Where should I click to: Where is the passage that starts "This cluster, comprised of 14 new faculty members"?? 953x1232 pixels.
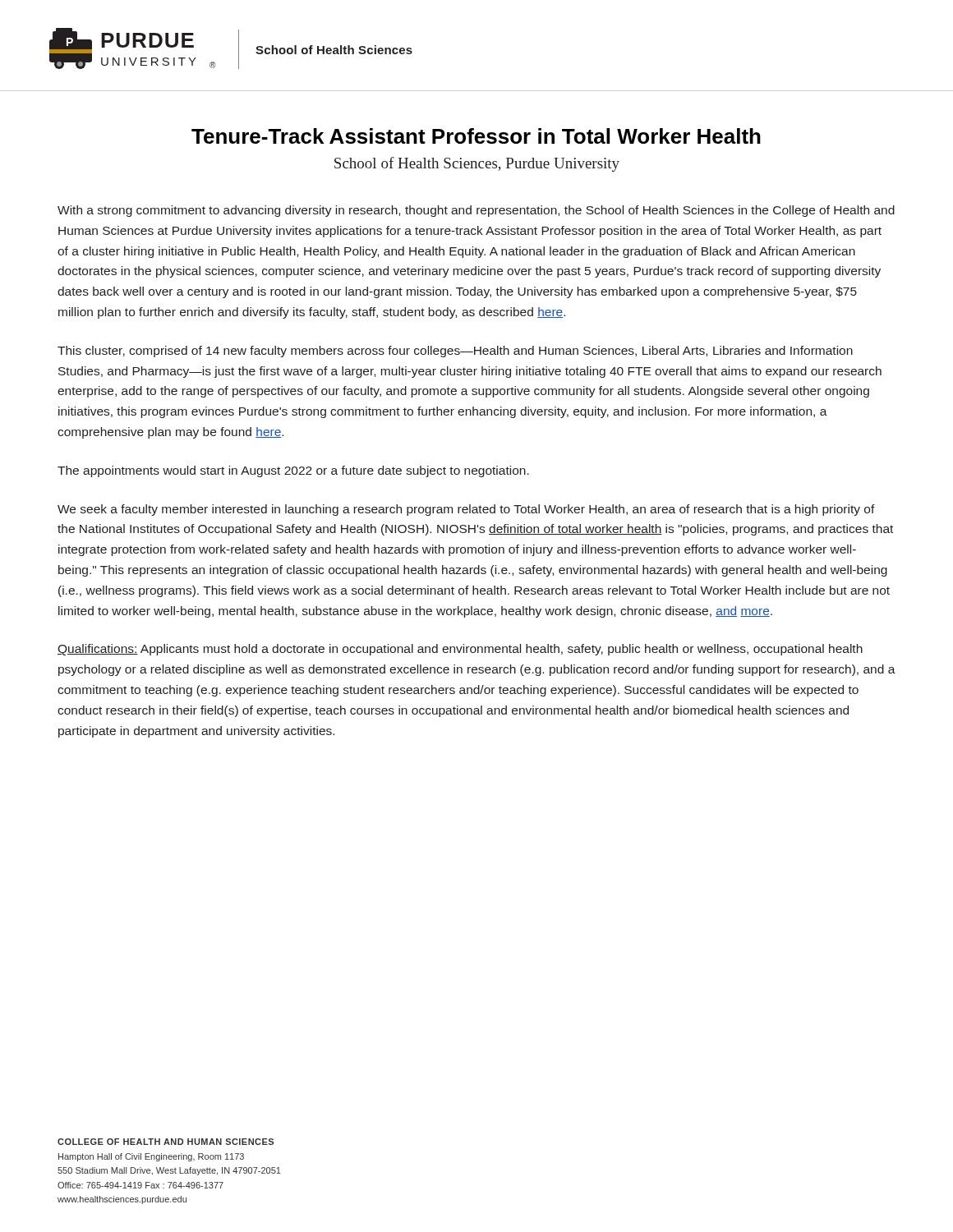tap(476, 392)
